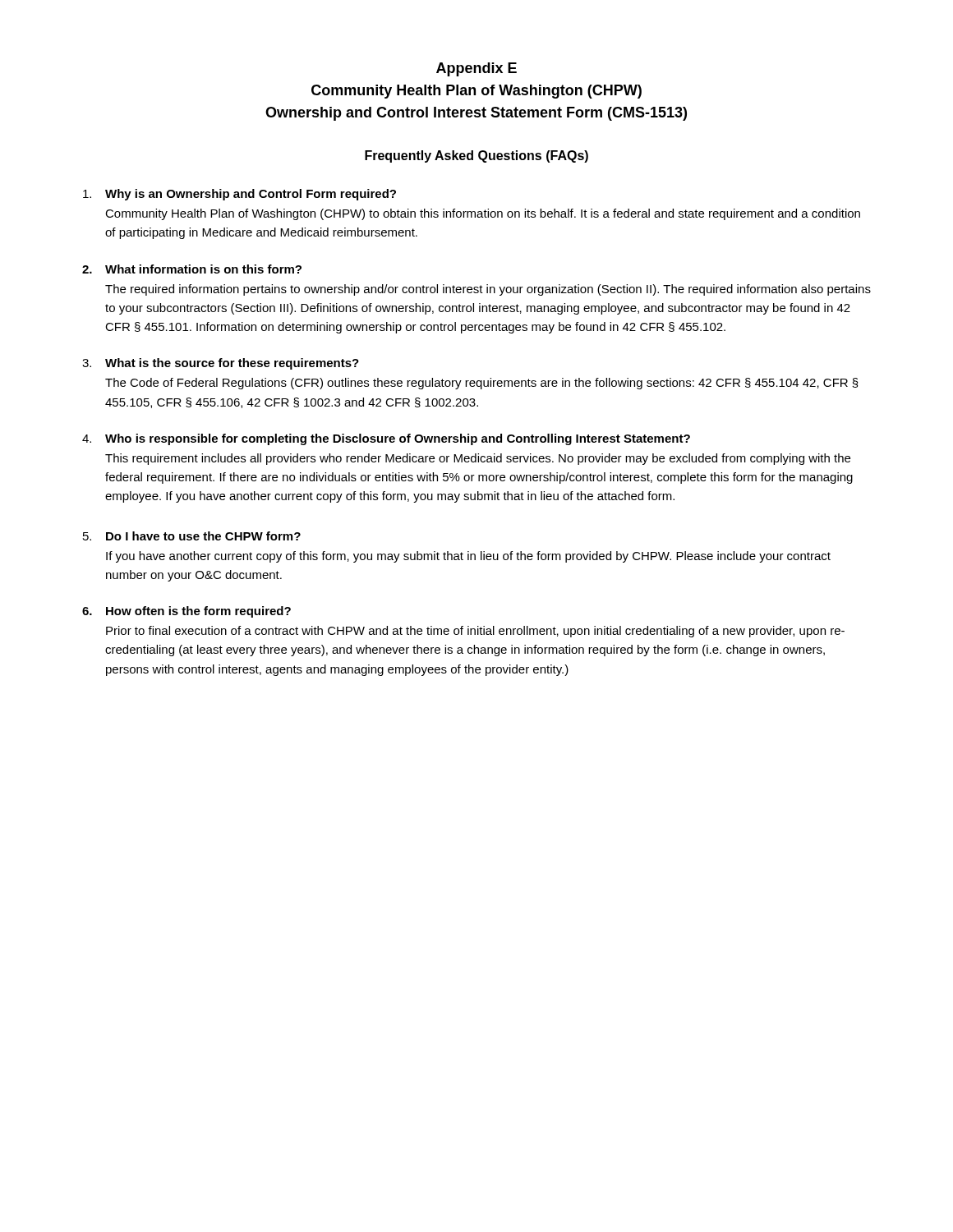This screenshot has width=953, height=1232.
Task: Locate the section header with the text "Frequently Asked Questions (FAQs)"
Action: coord(476,156)
